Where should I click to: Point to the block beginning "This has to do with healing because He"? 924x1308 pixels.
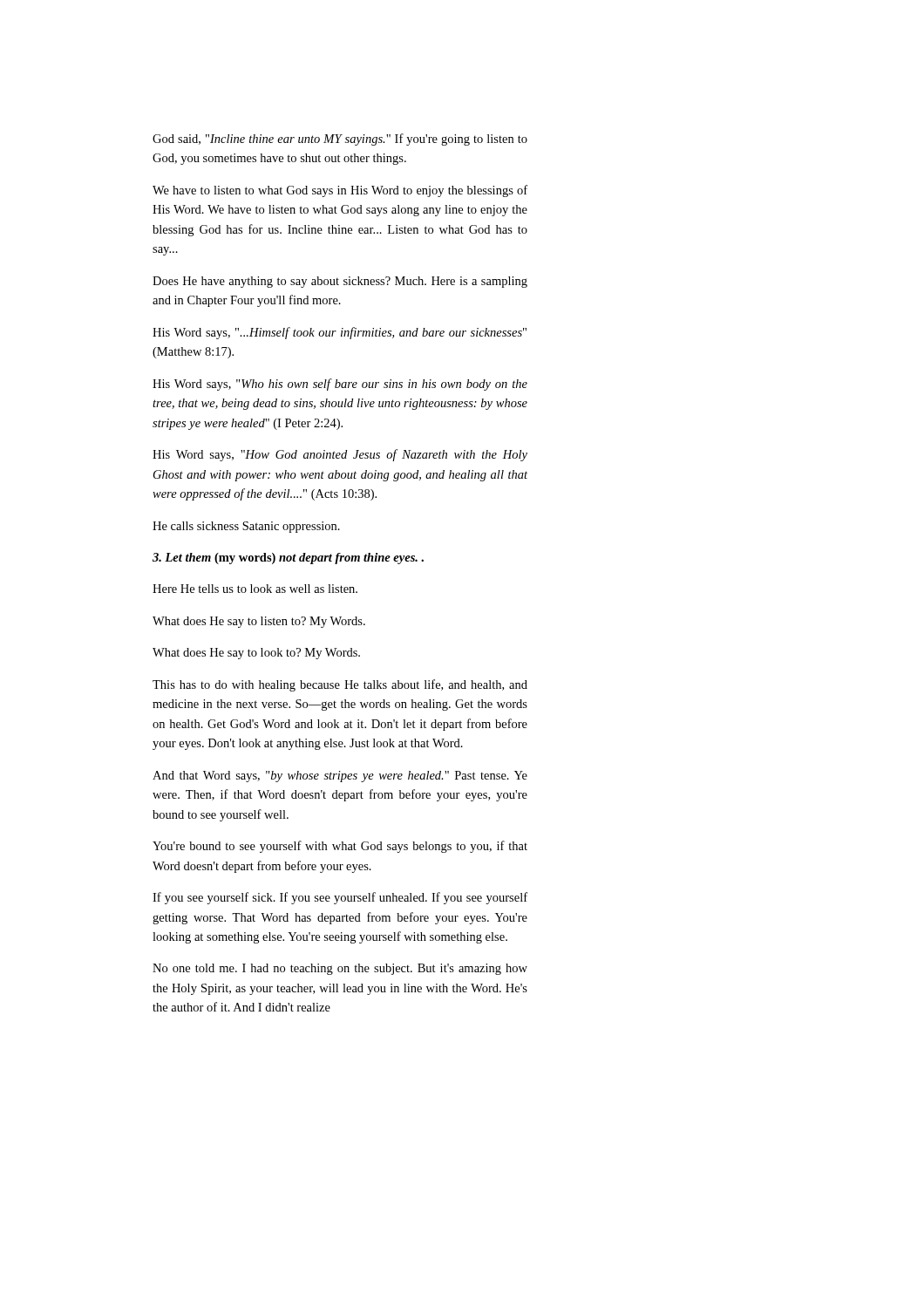[x=340, y=714]
